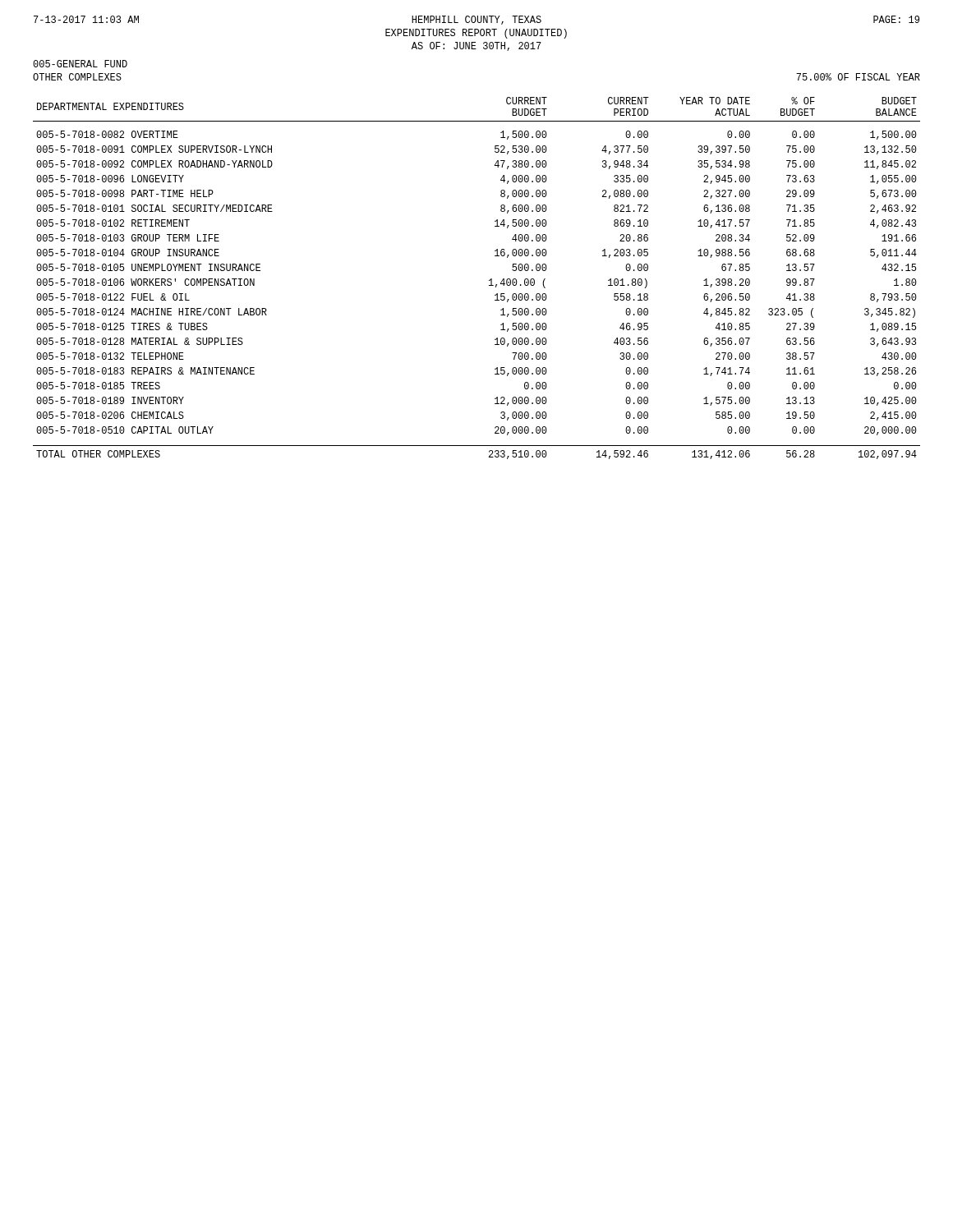Where does it say "005-GENERAL FUND"?
Screen dimensions: 1232x953
pyautogui.click(x=80, y=65)
